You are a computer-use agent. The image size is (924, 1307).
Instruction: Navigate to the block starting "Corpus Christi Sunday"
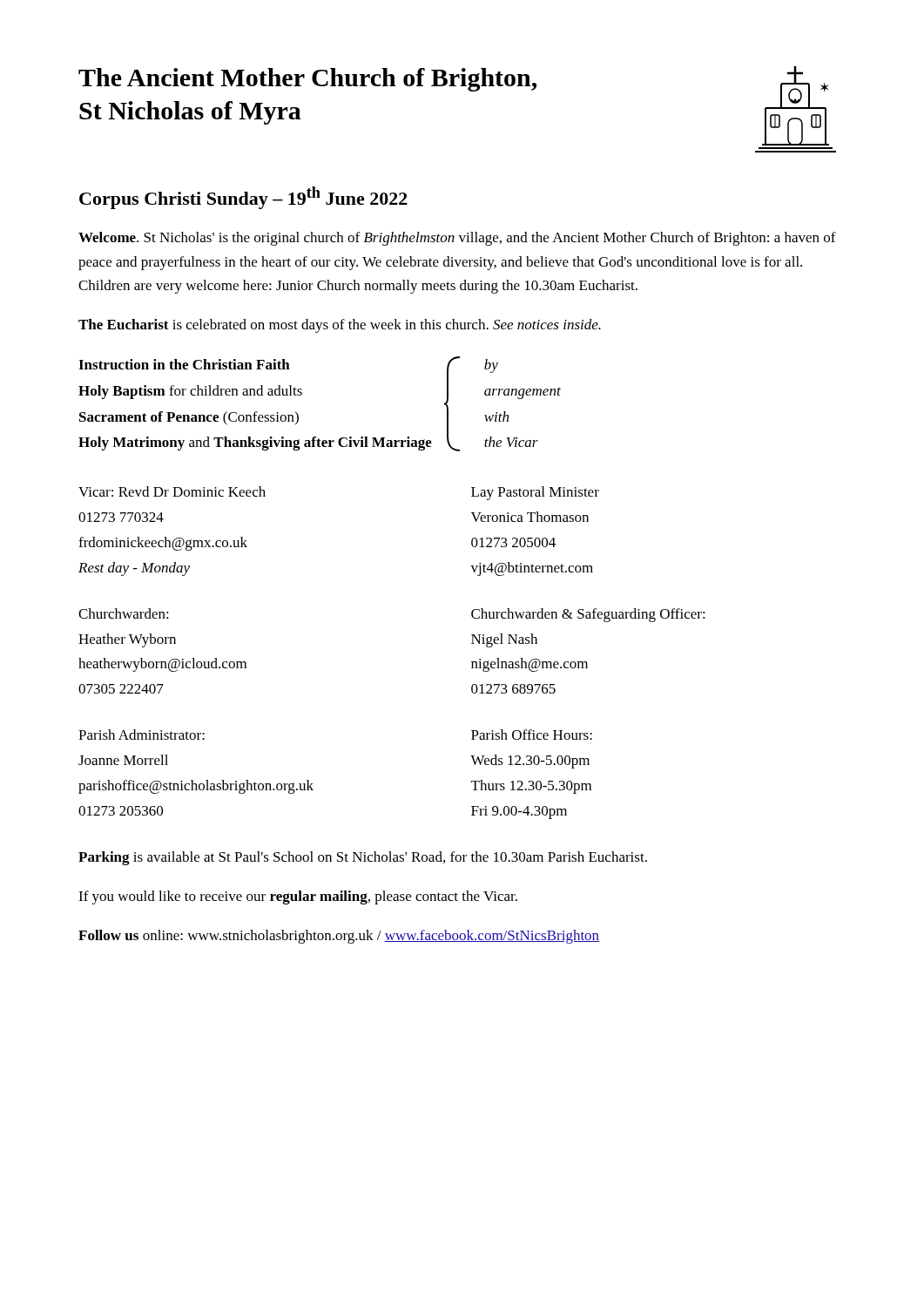[x=243, y=197]
